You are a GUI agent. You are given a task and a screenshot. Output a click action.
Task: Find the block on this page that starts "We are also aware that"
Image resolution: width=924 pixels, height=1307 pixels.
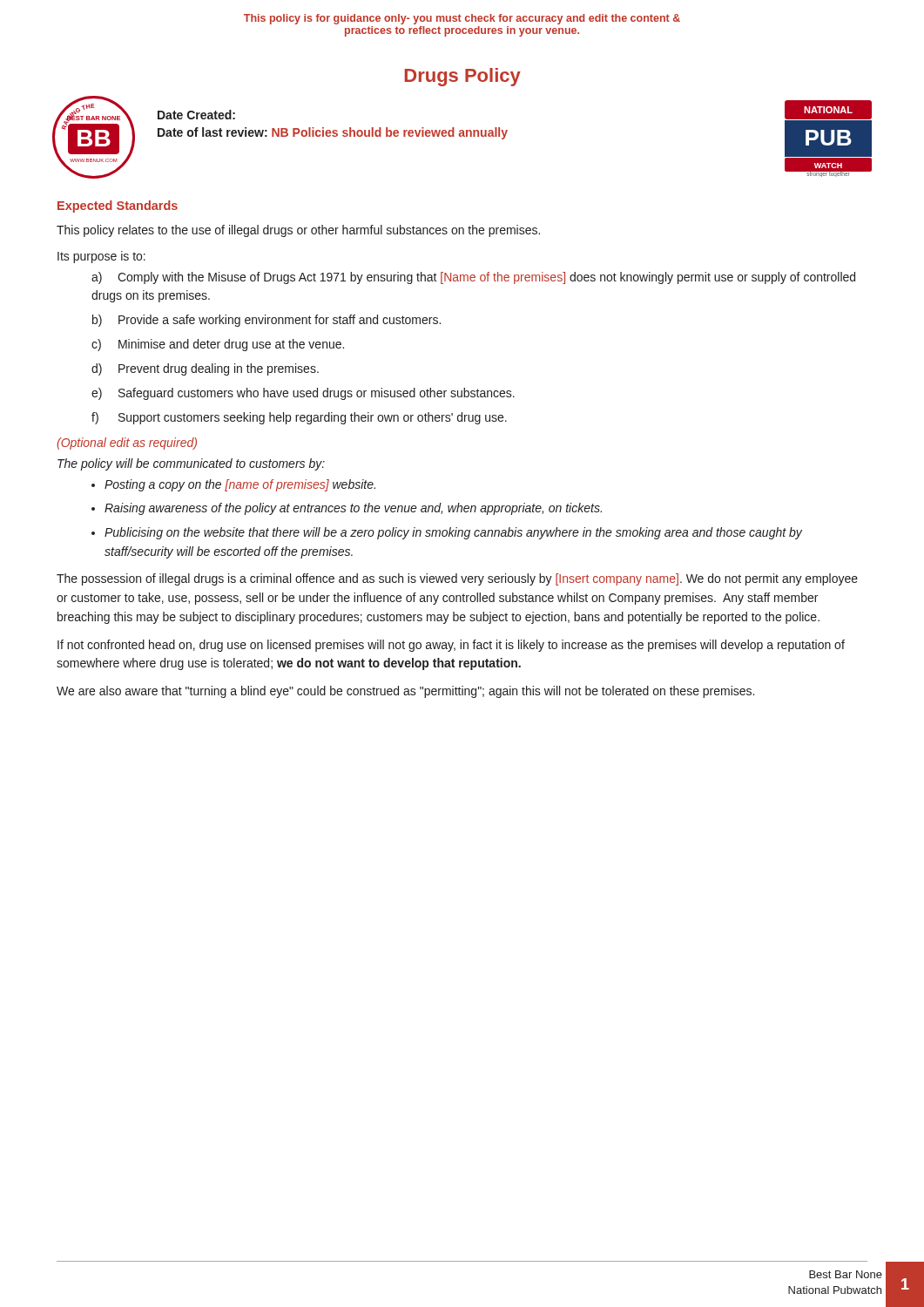[462, 692]
